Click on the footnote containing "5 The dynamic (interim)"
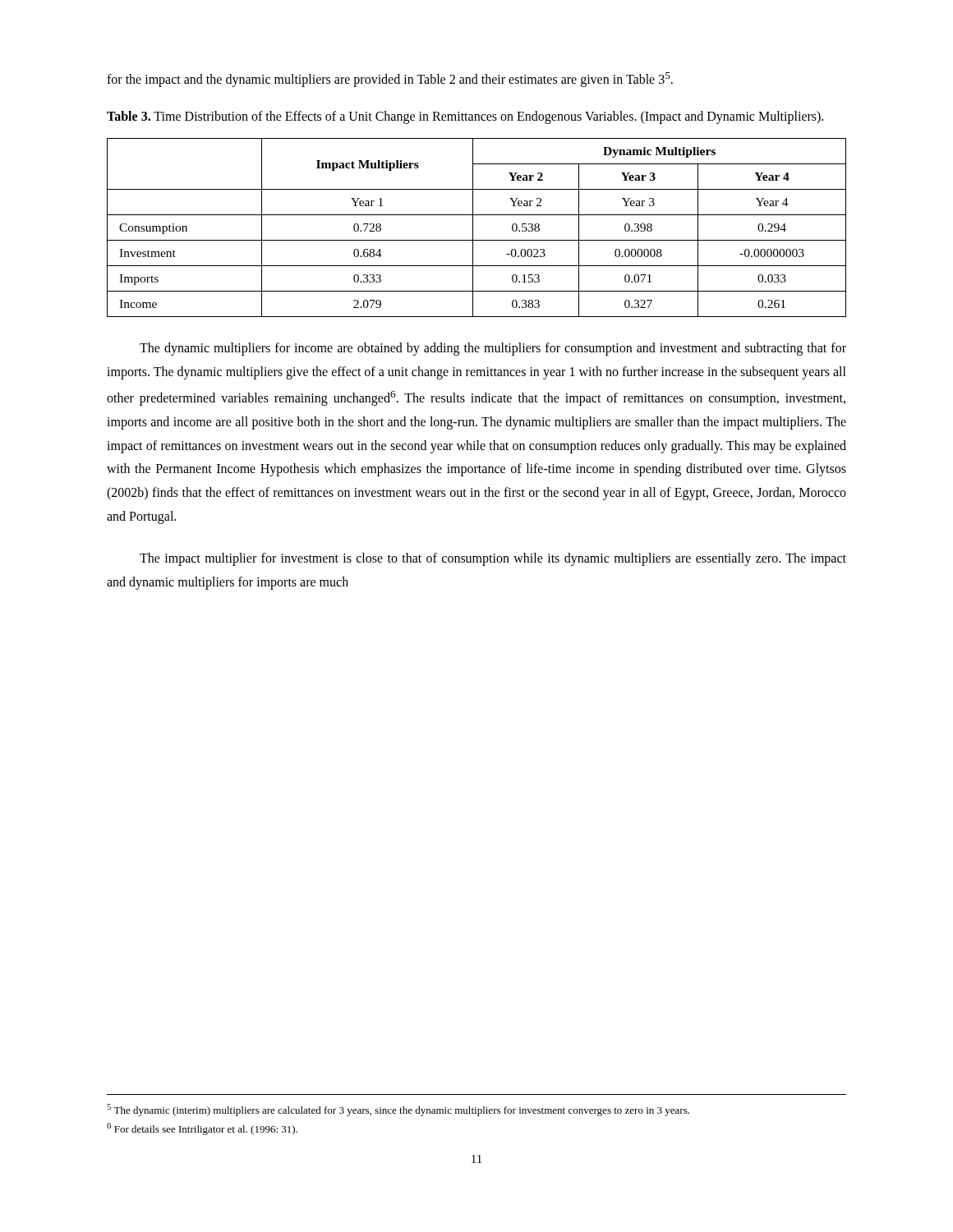The height and width of the screenshot is (1232, 953). click(x=398, y=1109)
